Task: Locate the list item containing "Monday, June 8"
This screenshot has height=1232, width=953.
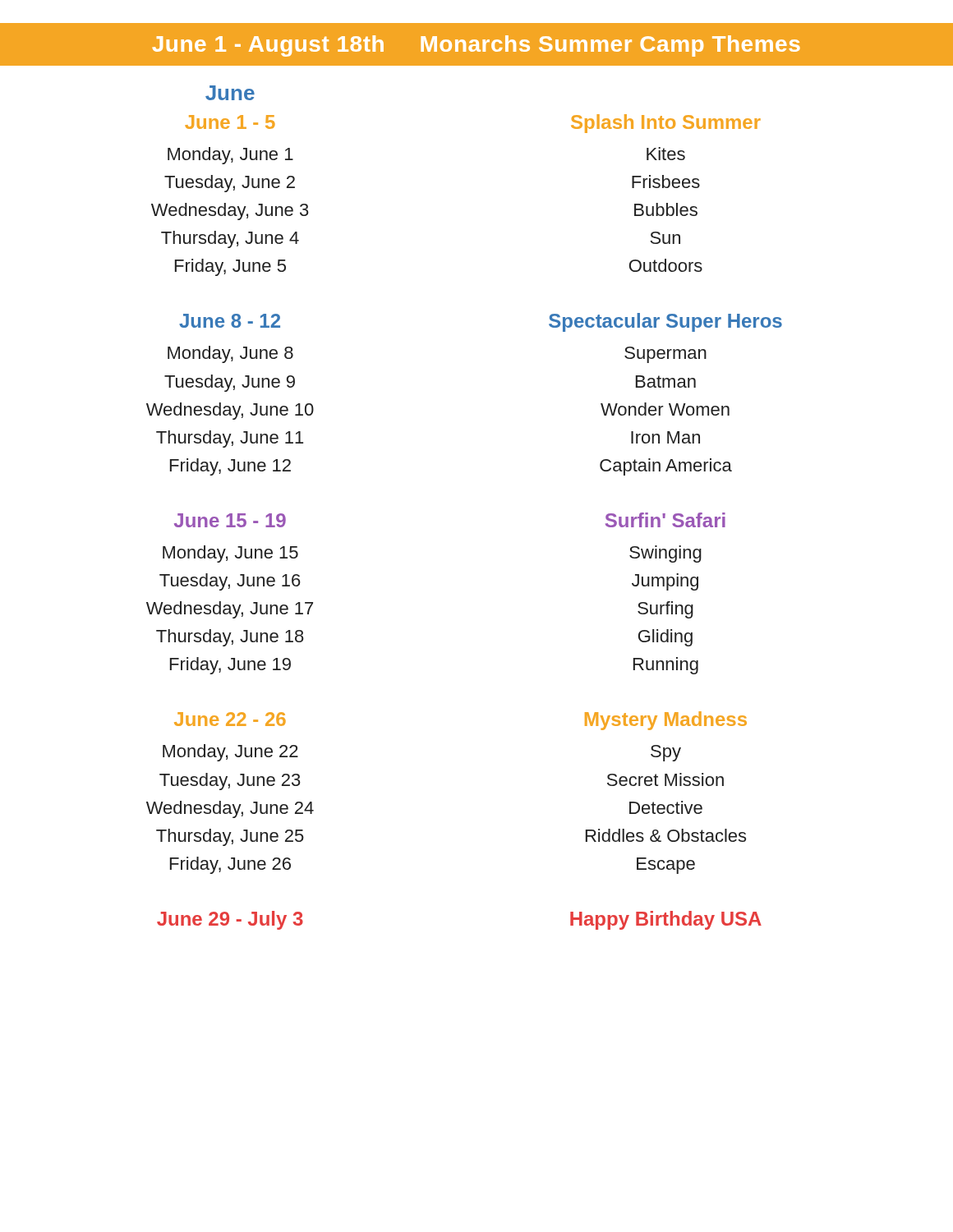Action: [230, 353]
